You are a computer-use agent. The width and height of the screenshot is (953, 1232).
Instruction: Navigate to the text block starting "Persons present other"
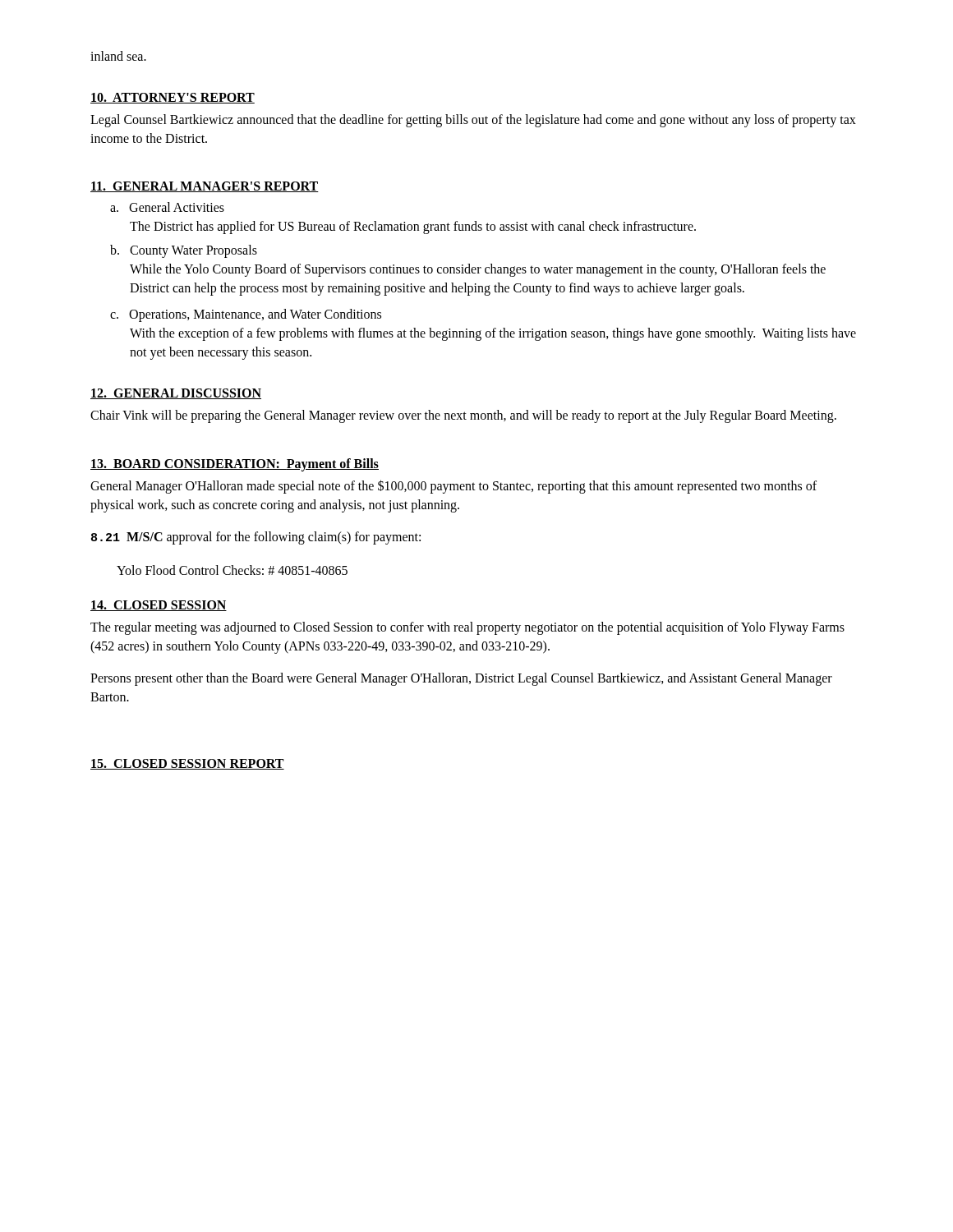tap(461, 688)
